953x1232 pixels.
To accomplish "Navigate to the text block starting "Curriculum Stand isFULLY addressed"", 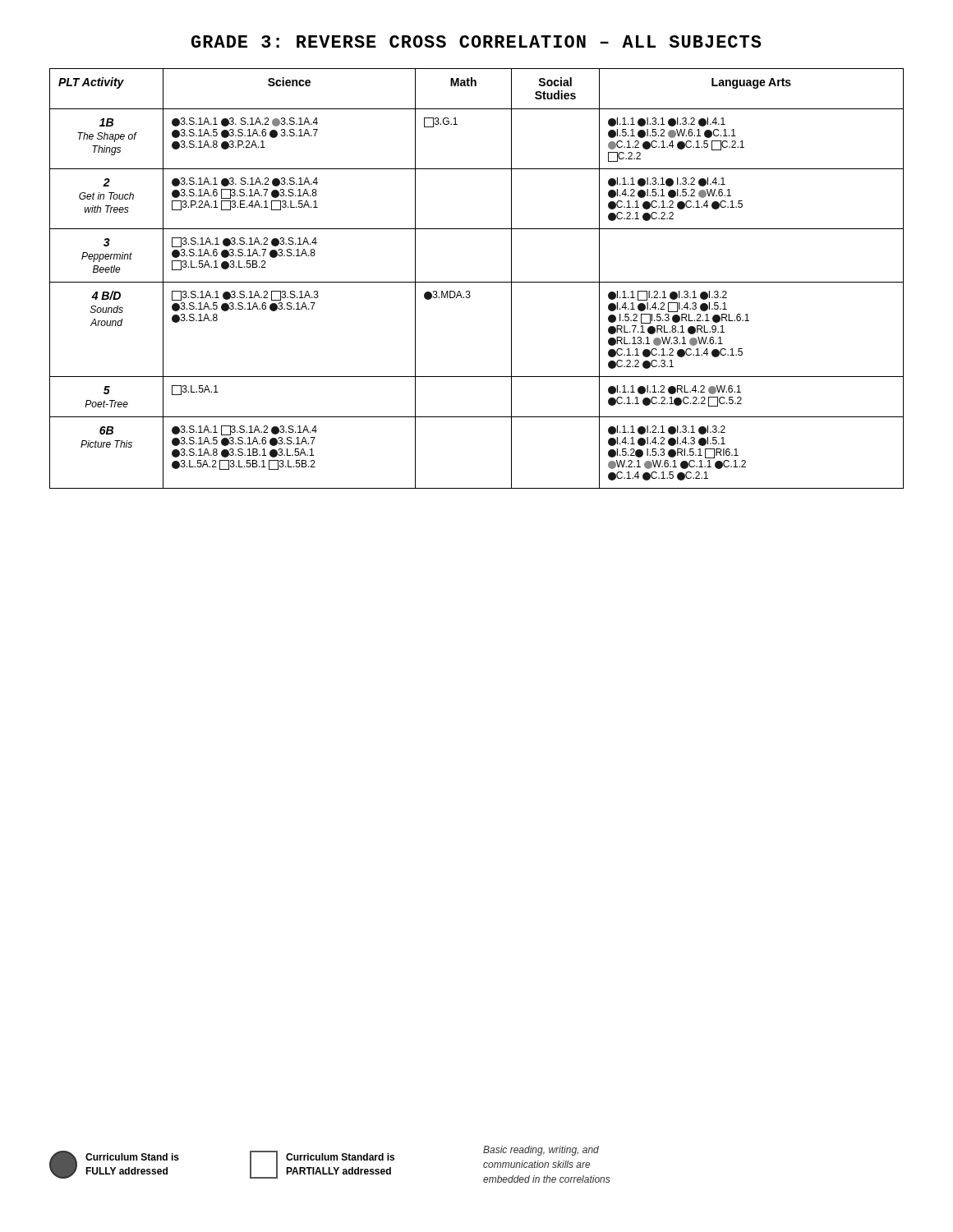I will pos(114,1165).
